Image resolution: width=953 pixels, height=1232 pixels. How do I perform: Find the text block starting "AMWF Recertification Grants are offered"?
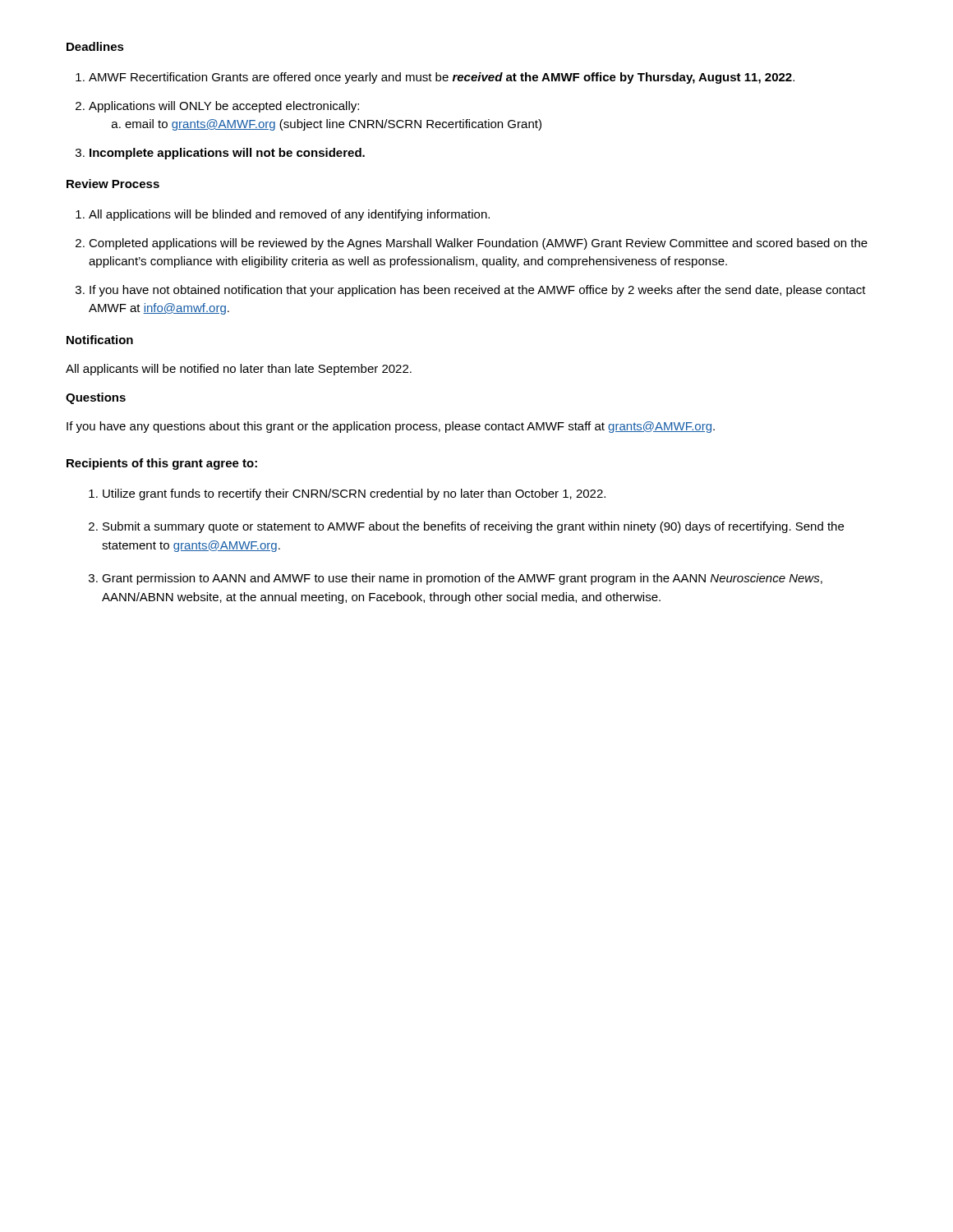pos(442,77)
